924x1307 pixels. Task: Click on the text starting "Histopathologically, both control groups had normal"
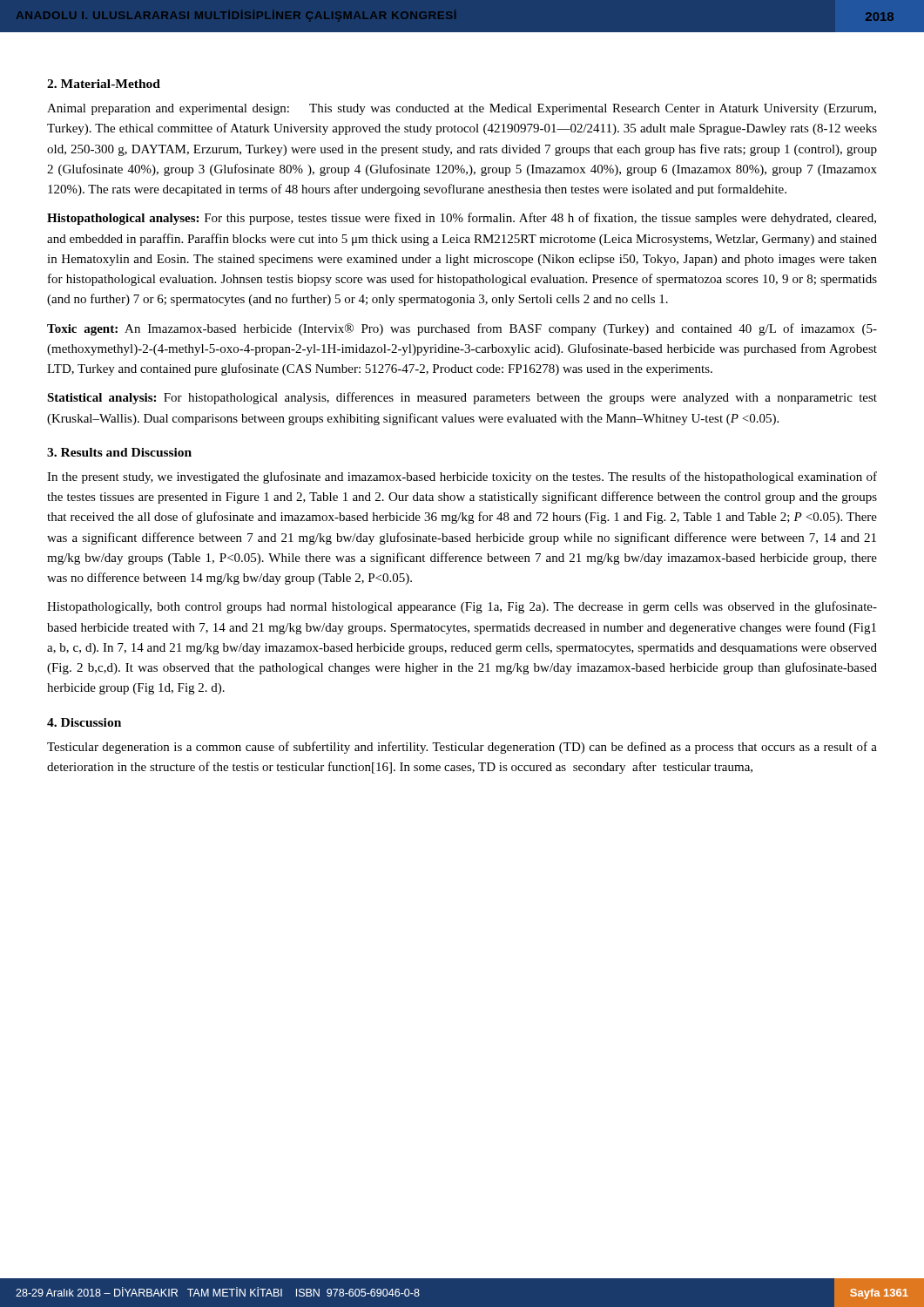(x=462, y=647)
